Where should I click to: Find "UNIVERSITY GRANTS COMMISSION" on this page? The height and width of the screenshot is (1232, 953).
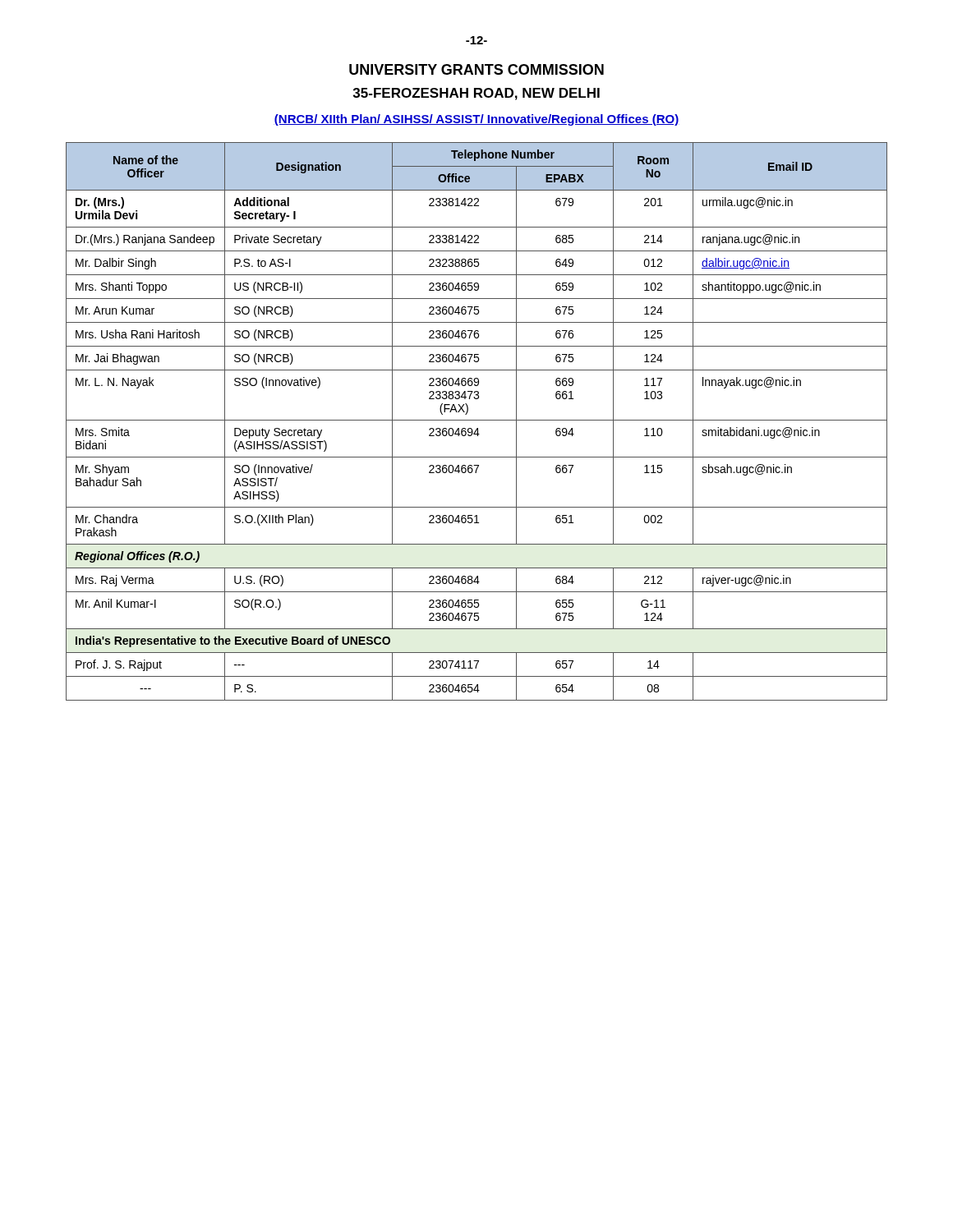tap(476, 70)
